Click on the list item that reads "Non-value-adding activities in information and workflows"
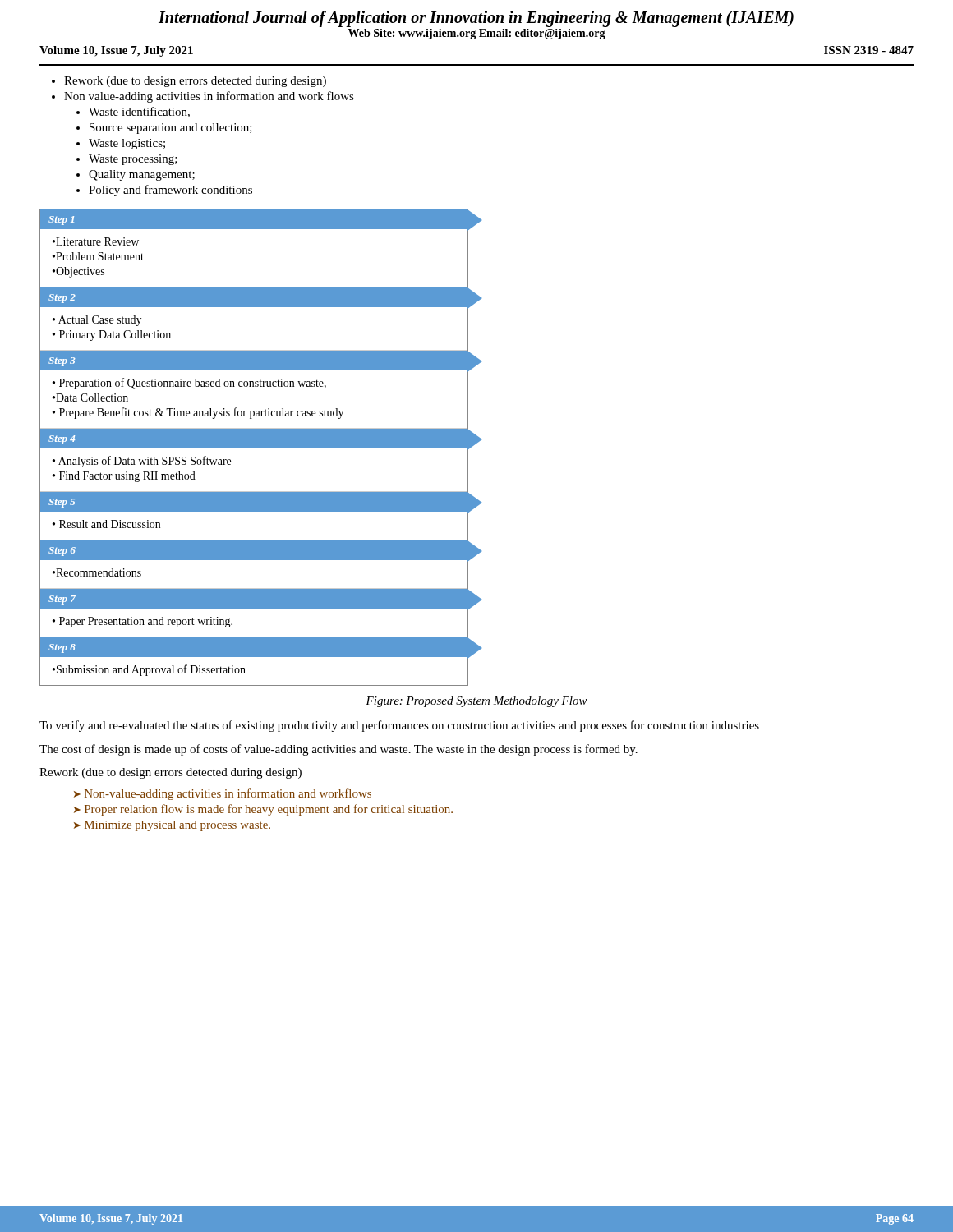This screenshot has width=953, height=1232. (228, 793)
